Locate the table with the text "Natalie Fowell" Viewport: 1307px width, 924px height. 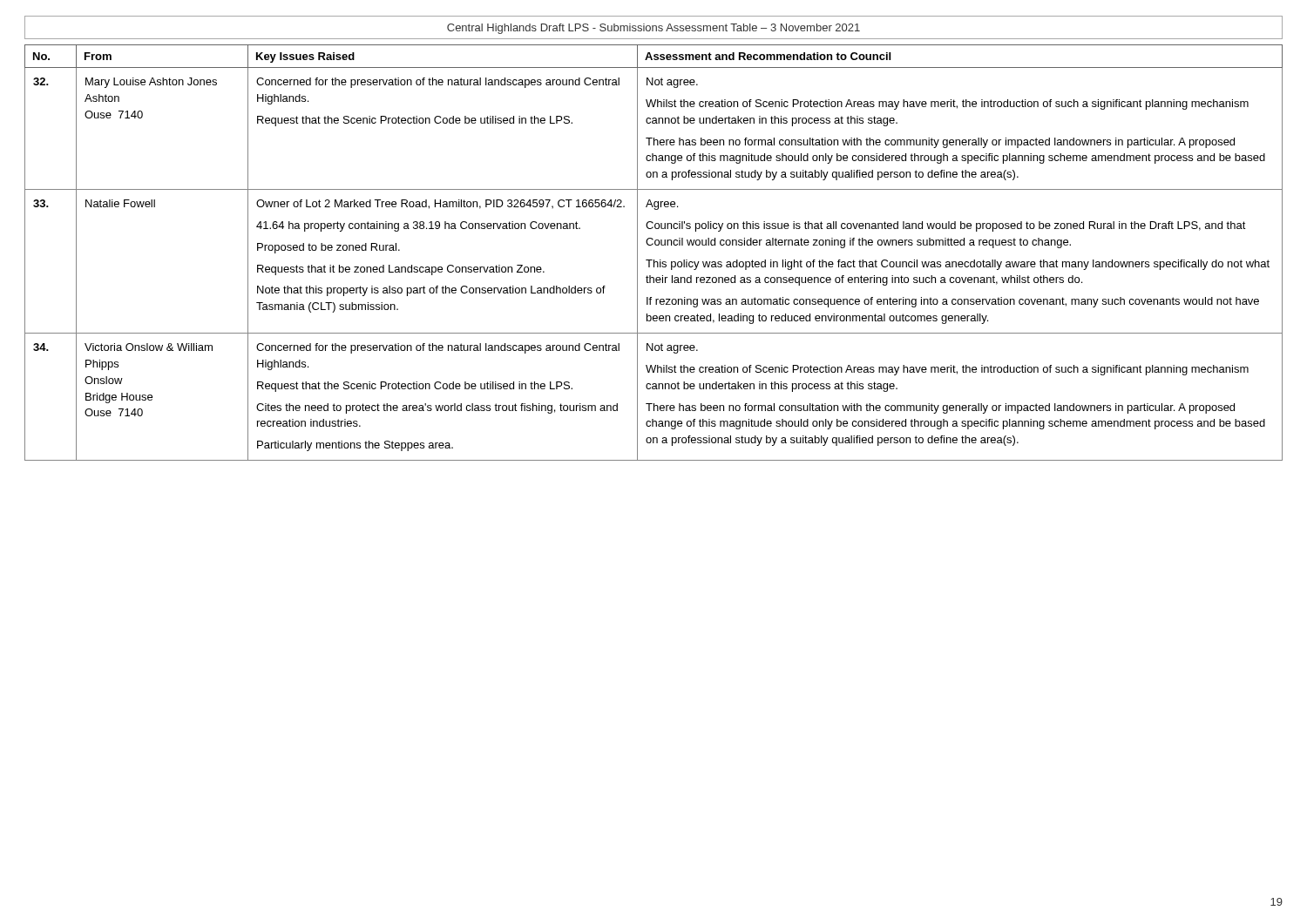(x=654, y=253)
